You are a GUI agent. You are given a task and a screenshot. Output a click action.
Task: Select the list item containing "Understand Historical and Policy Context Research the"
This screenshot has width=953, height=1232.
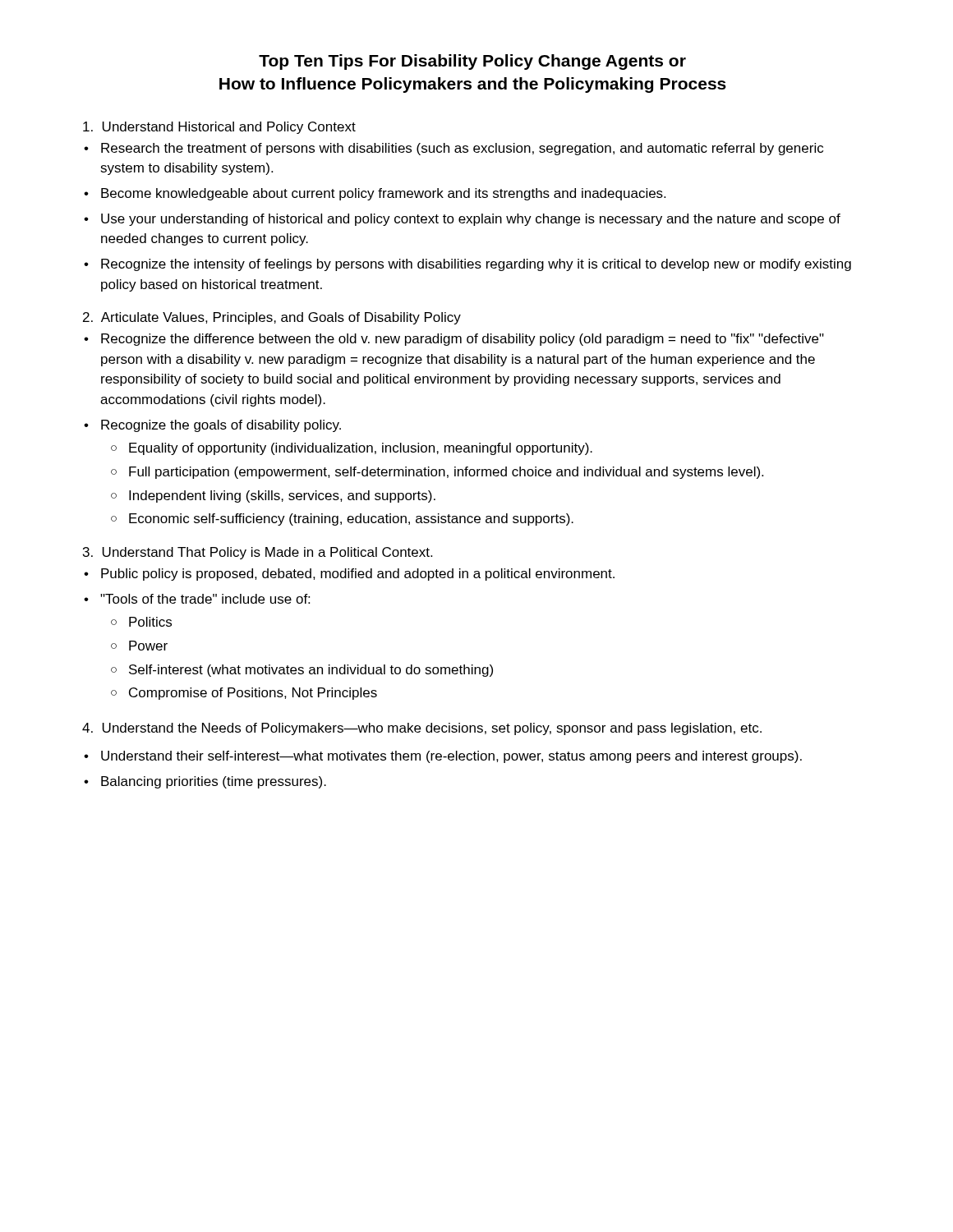(x=472, y=207)
